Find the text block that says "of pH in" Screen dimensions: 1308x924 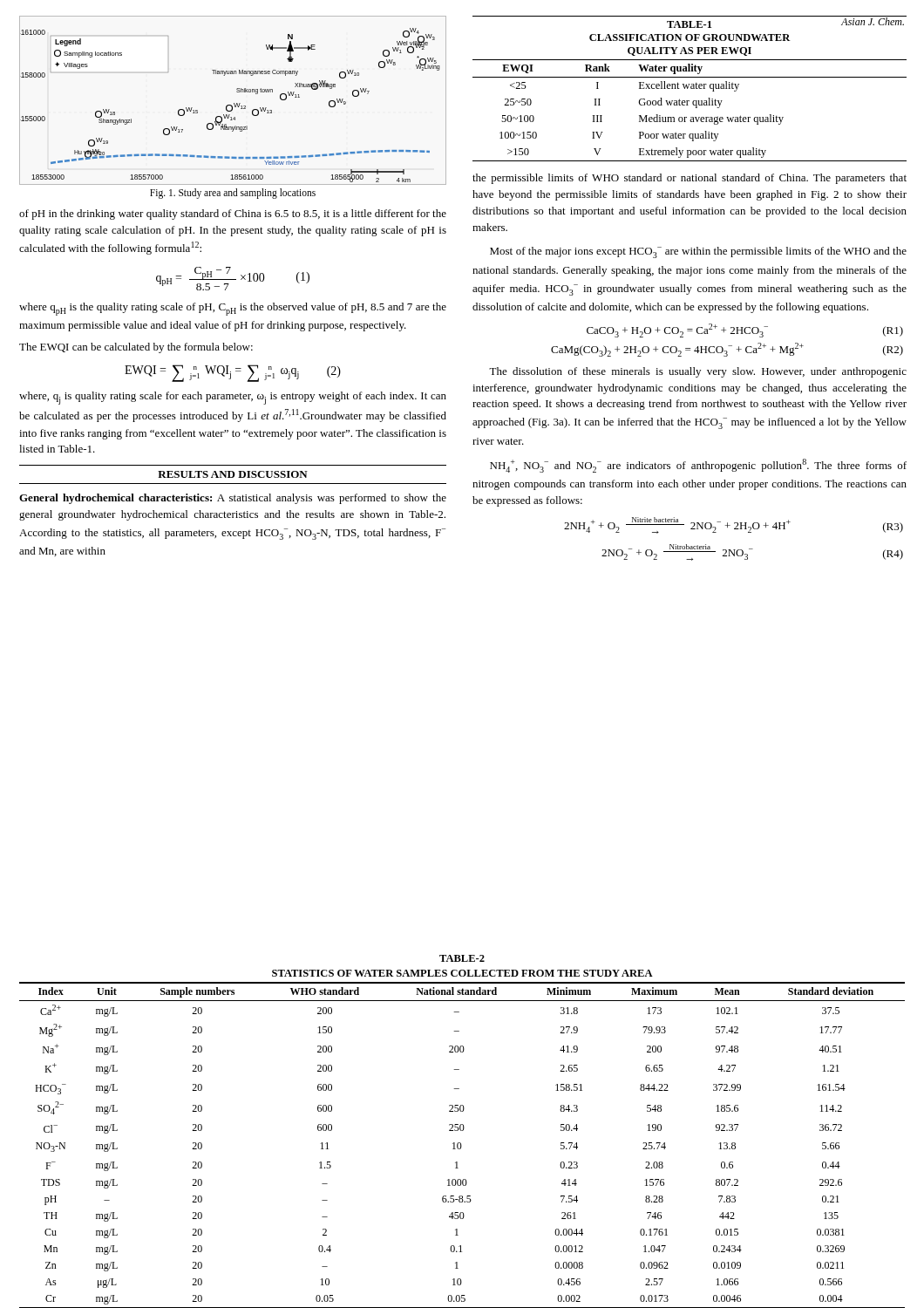(233, 231)
